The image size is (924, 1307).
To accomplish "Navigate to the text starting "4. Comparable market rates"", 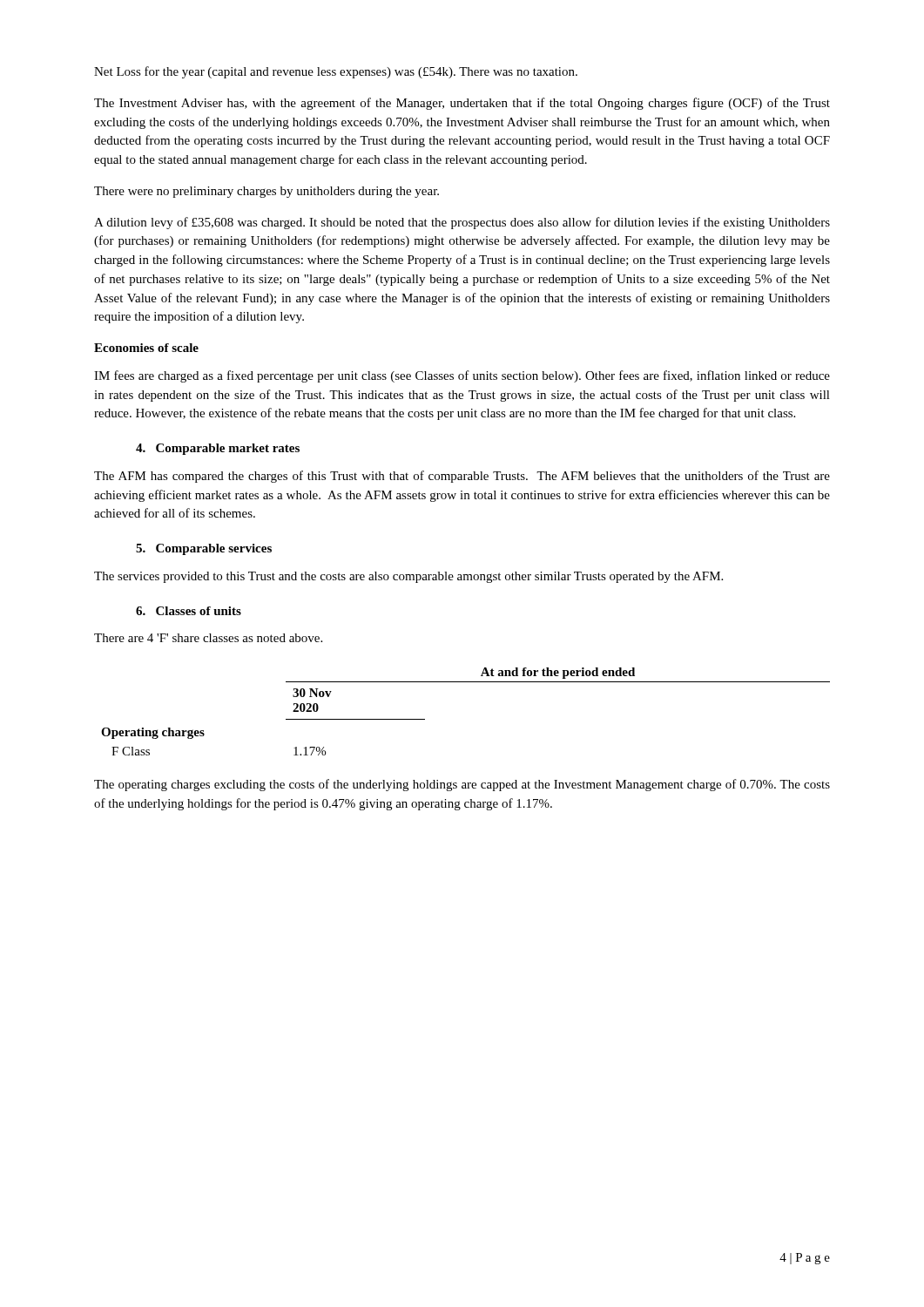I will click(218, 448).
